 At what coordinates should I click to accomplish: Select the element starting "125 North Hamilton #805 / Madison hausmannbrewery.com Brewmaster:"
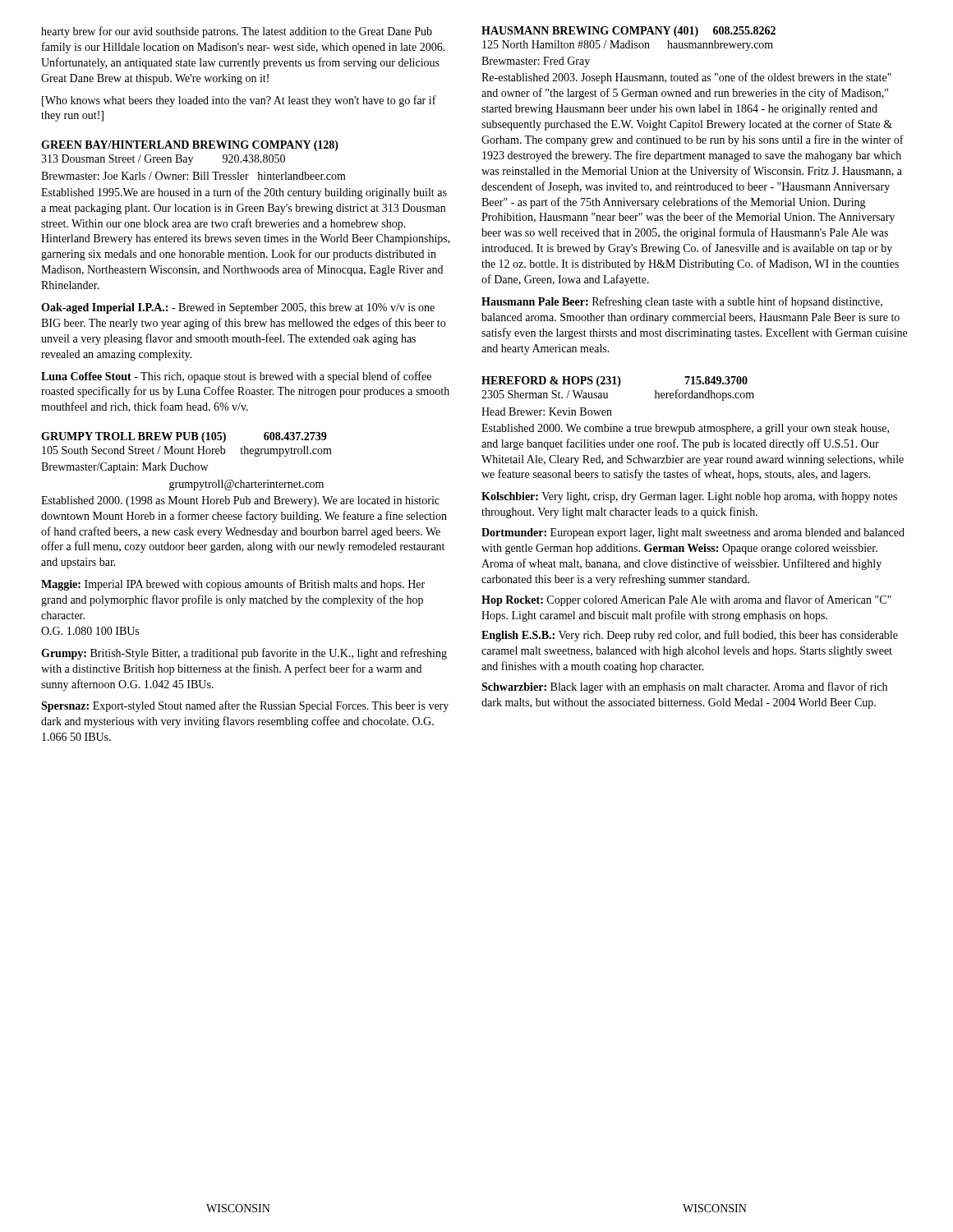[695, 54]
